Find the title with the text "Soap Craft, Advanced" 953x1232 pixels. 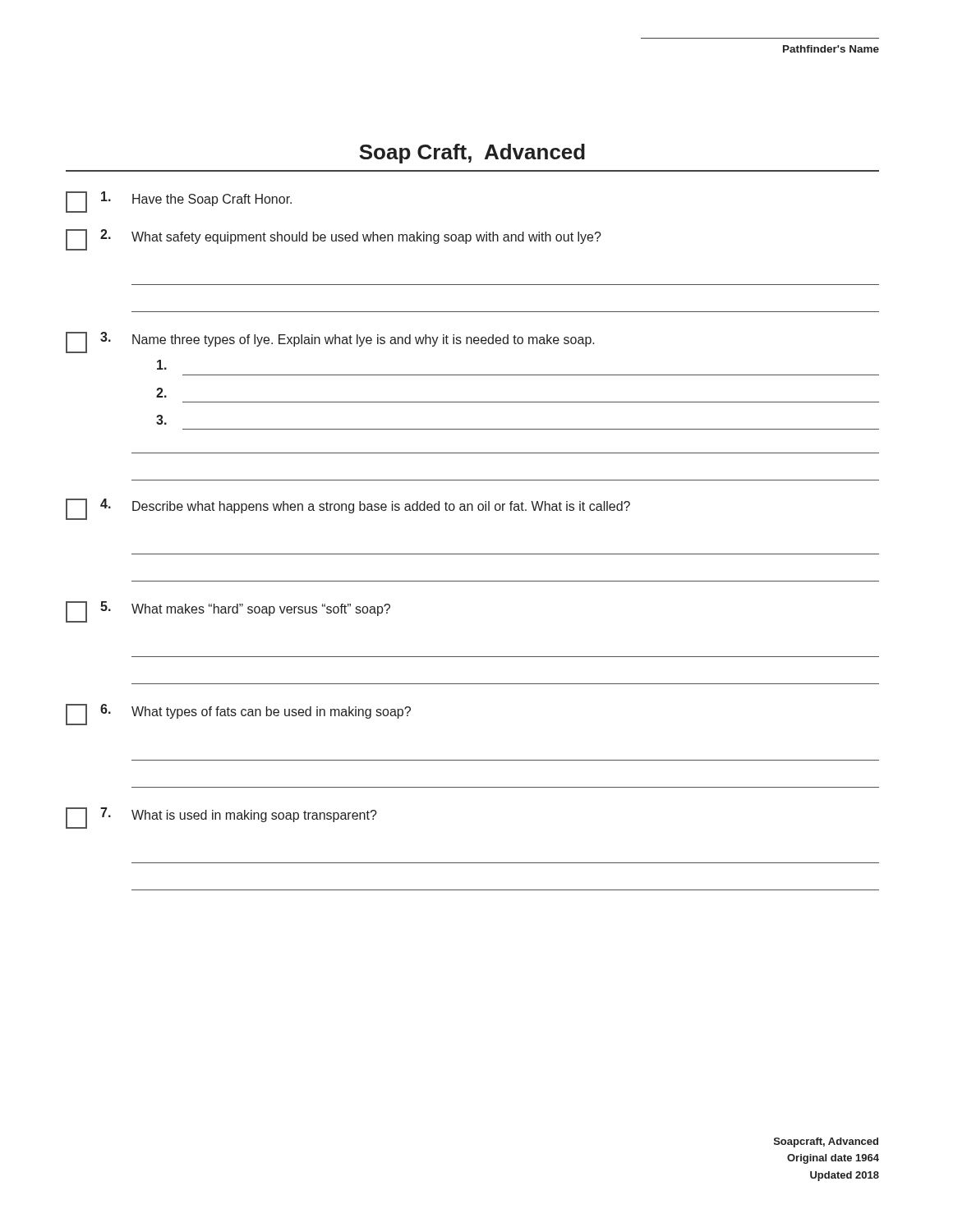tap(472, 152)
